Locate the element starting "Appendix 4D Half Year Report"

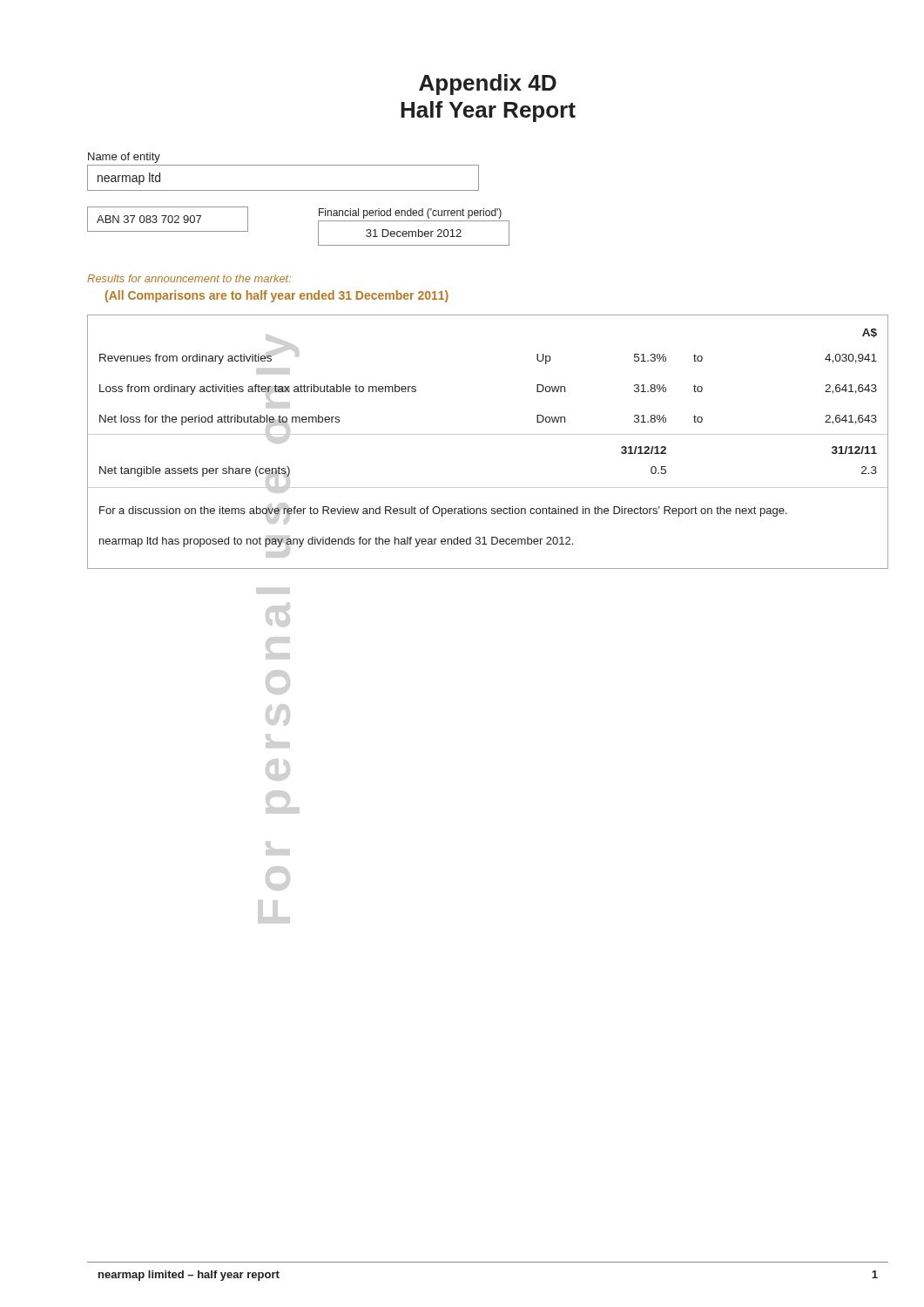(488, 97)
